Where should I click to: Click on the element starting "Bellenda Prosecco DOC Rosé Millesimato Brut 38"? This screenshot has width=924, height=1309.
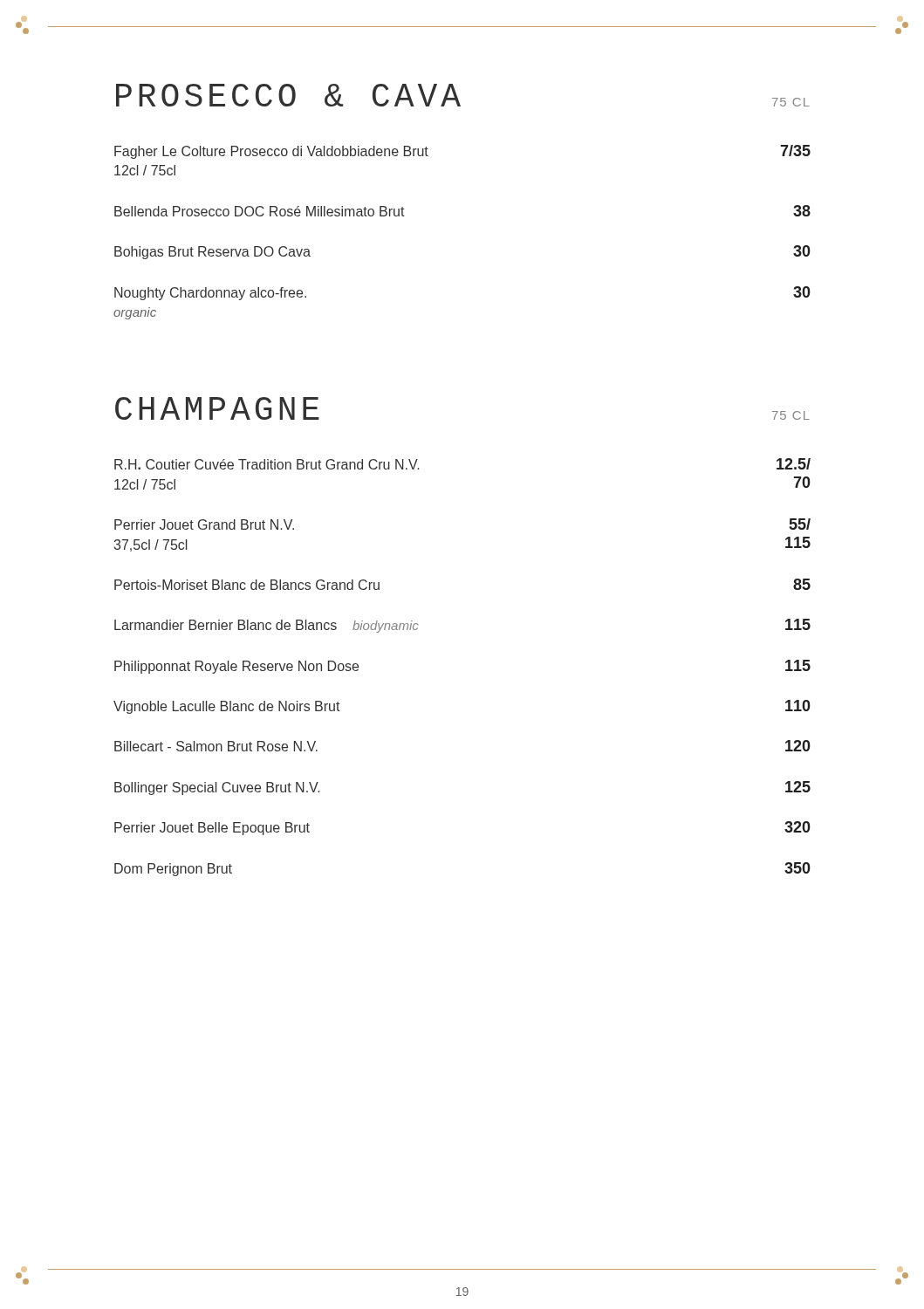point(257,209)
